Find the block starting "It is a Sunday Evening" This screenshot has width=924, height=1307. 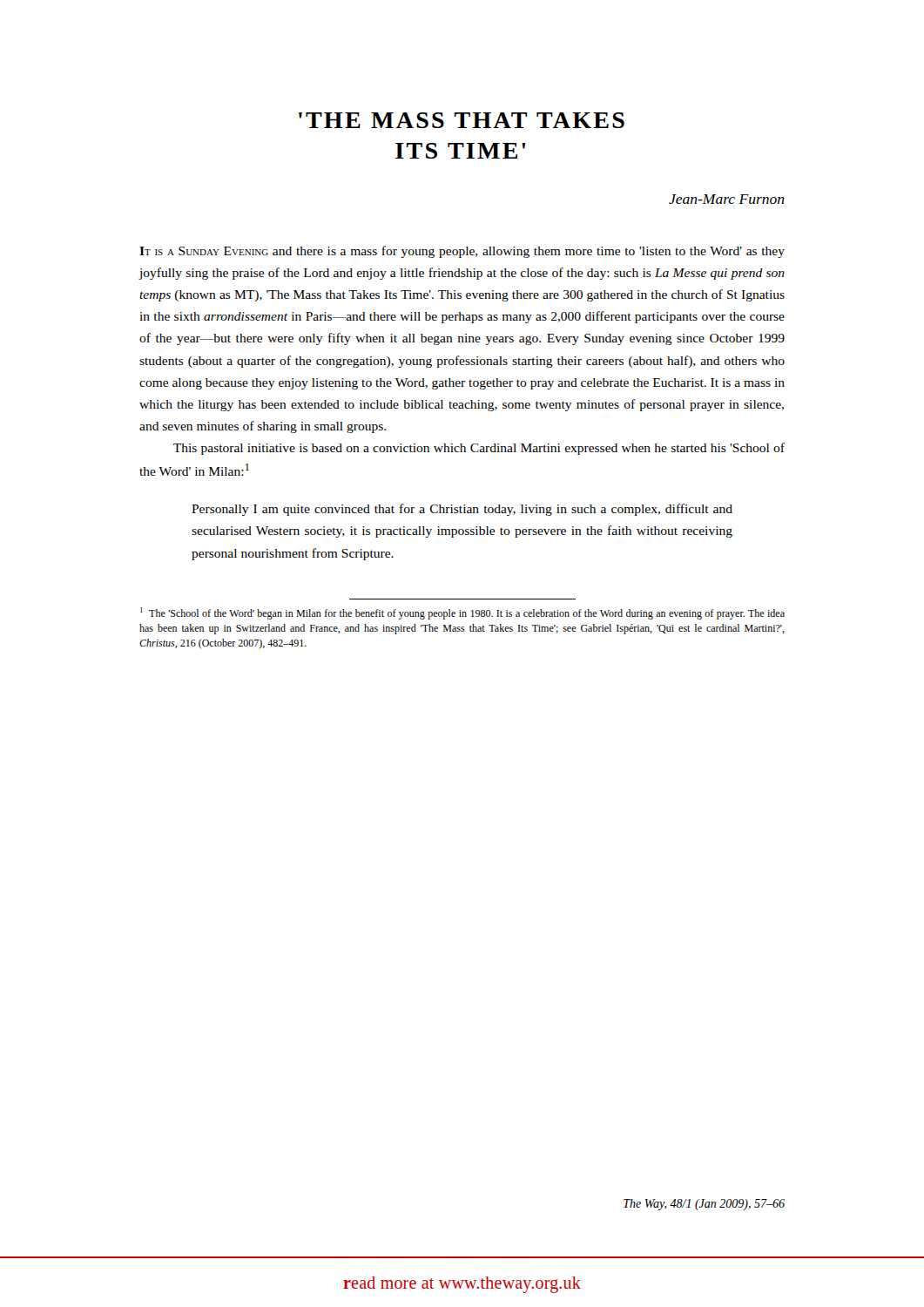(x=462, y=361)
